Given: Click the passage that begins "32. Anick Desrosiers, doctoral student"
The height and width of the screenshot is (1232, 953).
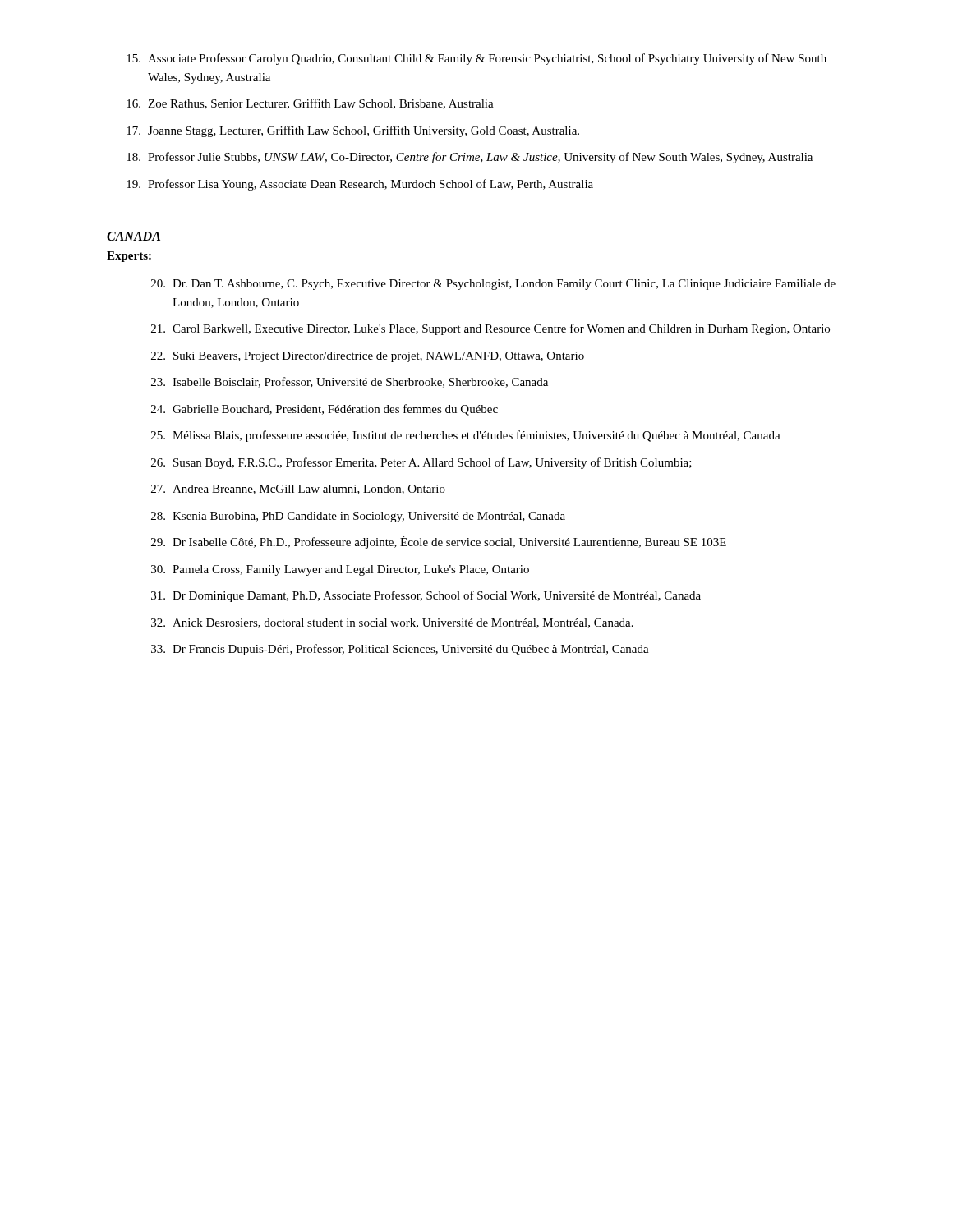Looking at the screenshot, I should [489, 622].
